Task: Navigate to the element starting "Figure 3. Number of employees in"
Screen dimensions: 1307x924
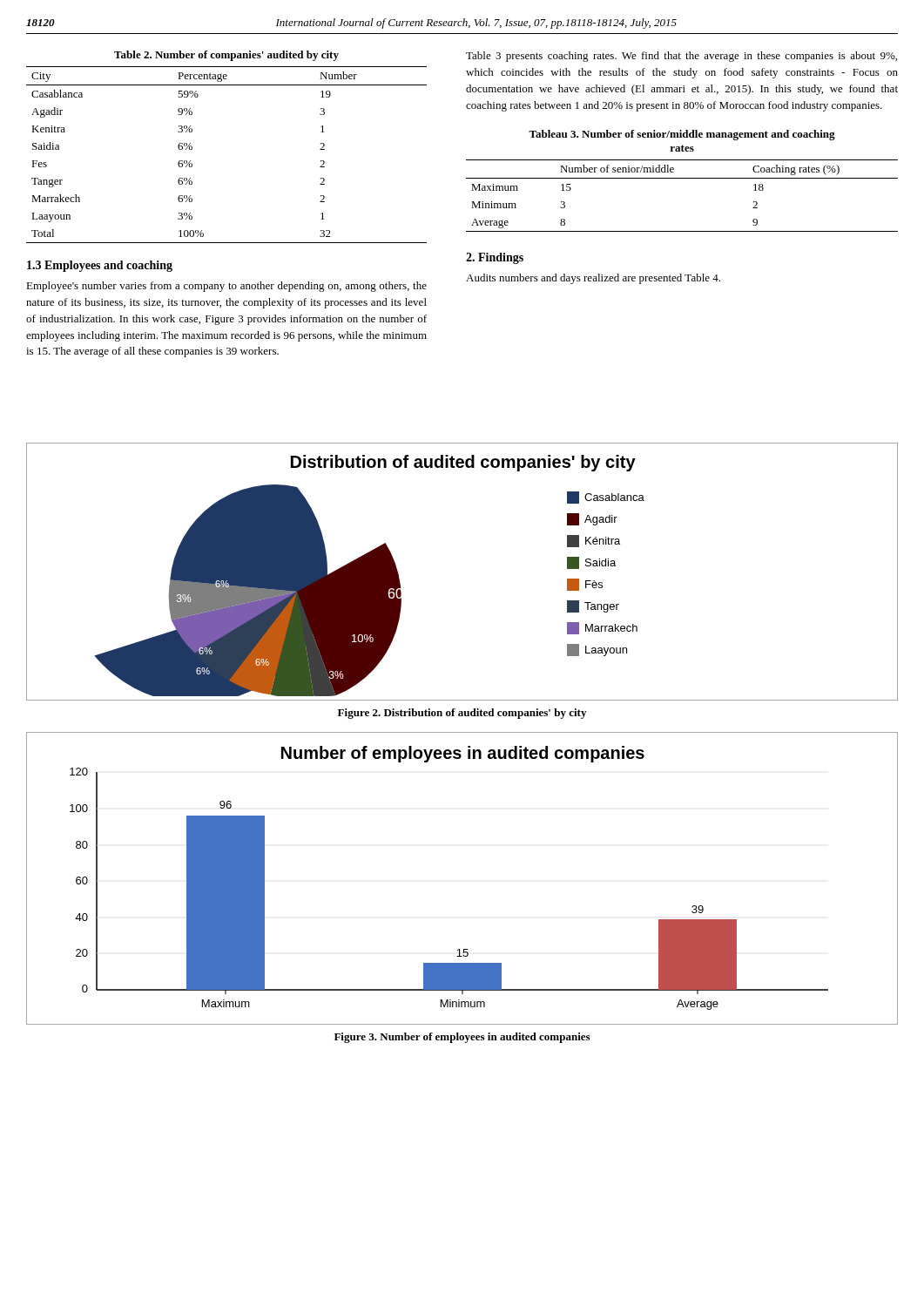Action: tap(462, 1036)
